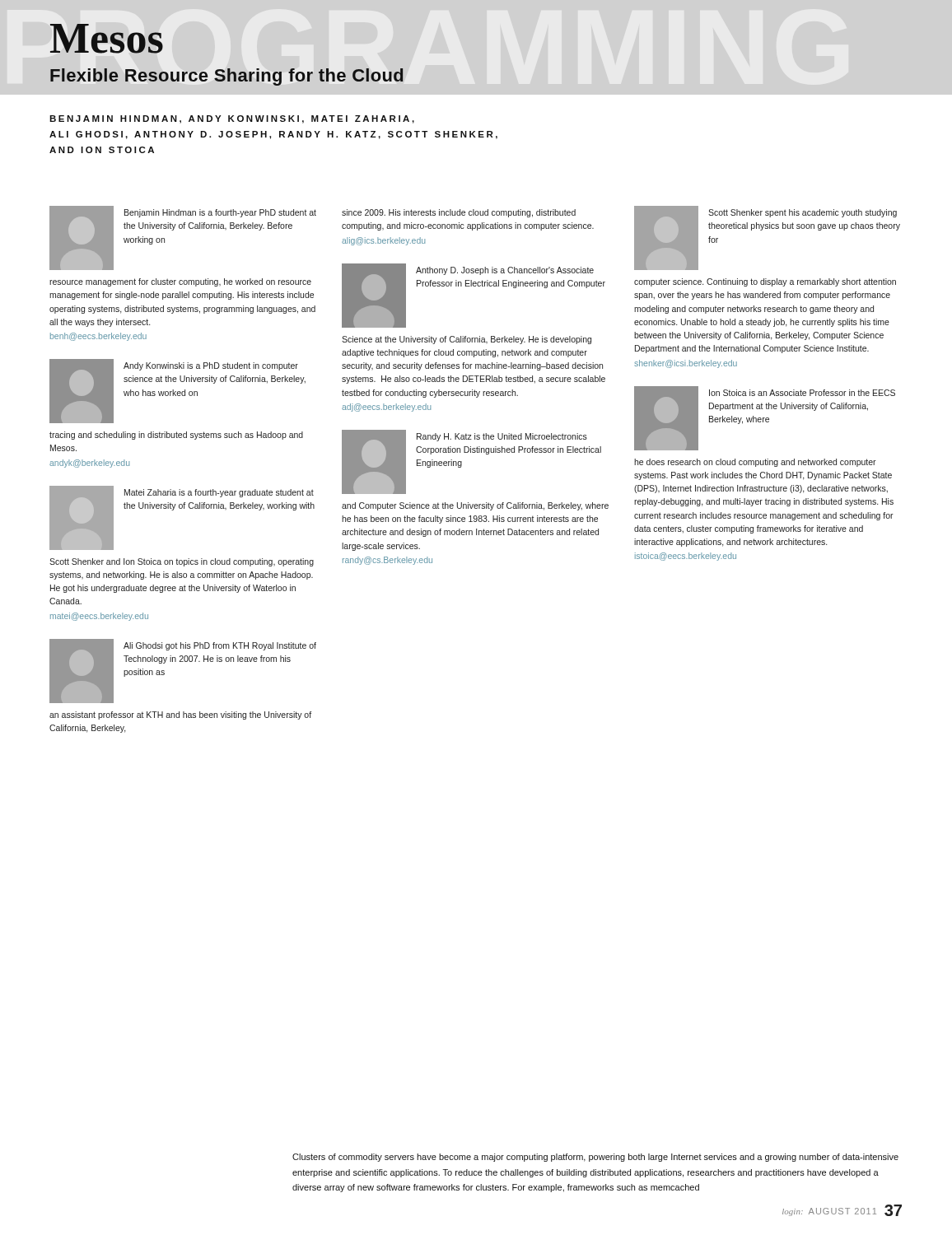The height and width of the screenshot is (1235, 952).
Task: Click on the text block that reads "Ion Stoica is an"
Action: [x=768, y=473]
